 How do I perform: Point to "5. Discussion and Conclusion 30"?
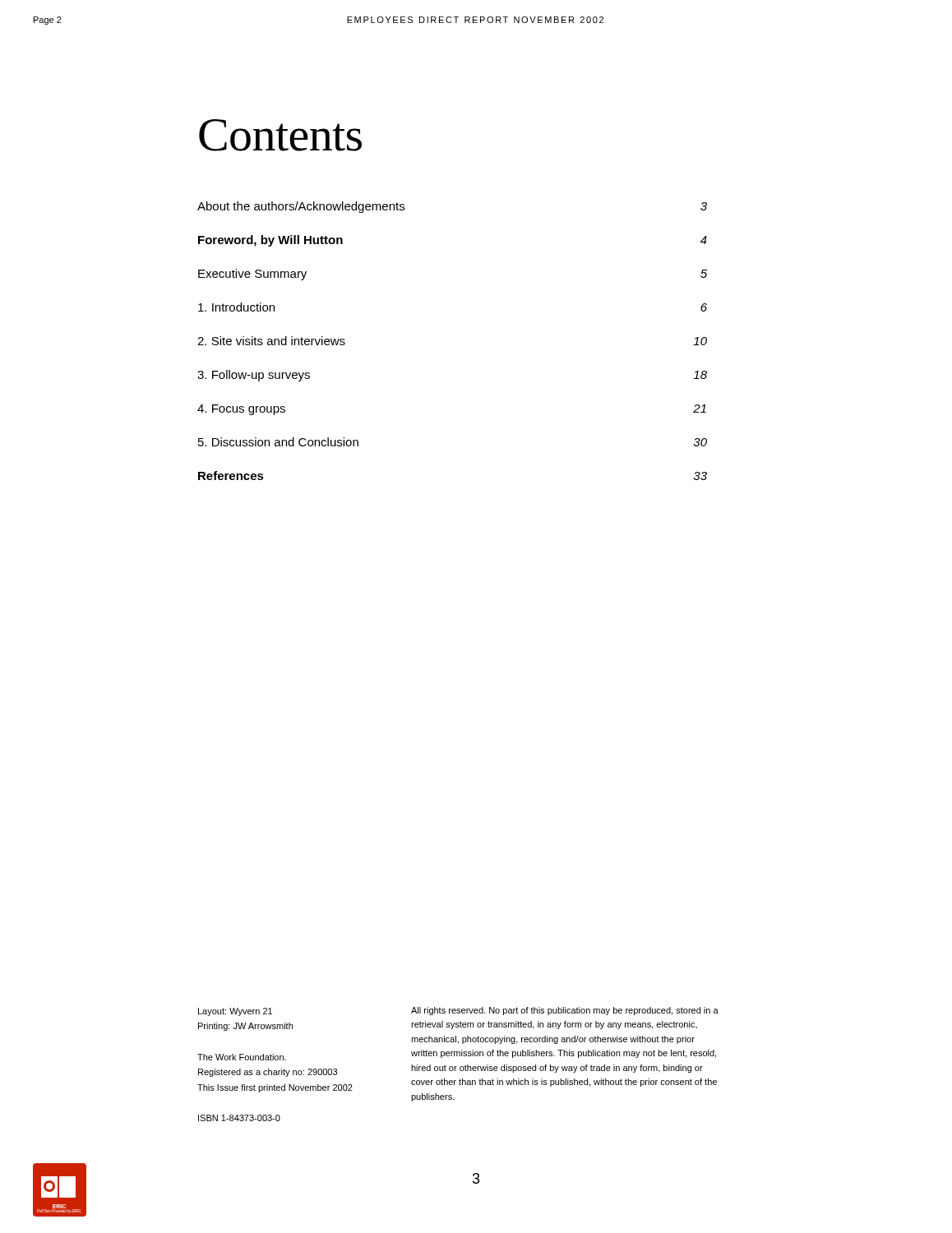coord(280,442)
